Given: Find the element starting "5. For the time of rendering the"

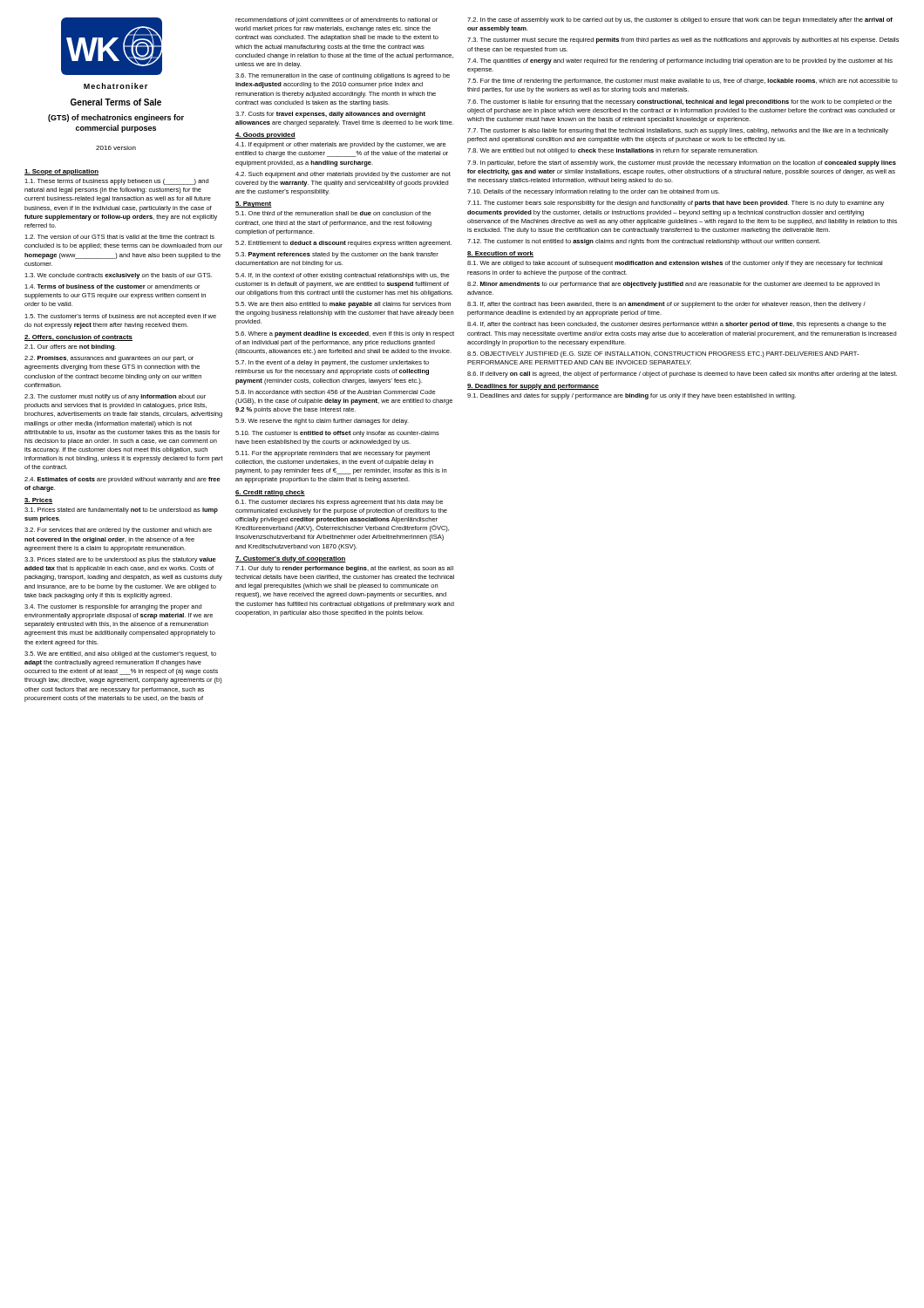Looking at the screenshot, I should (x=682, y=85).
